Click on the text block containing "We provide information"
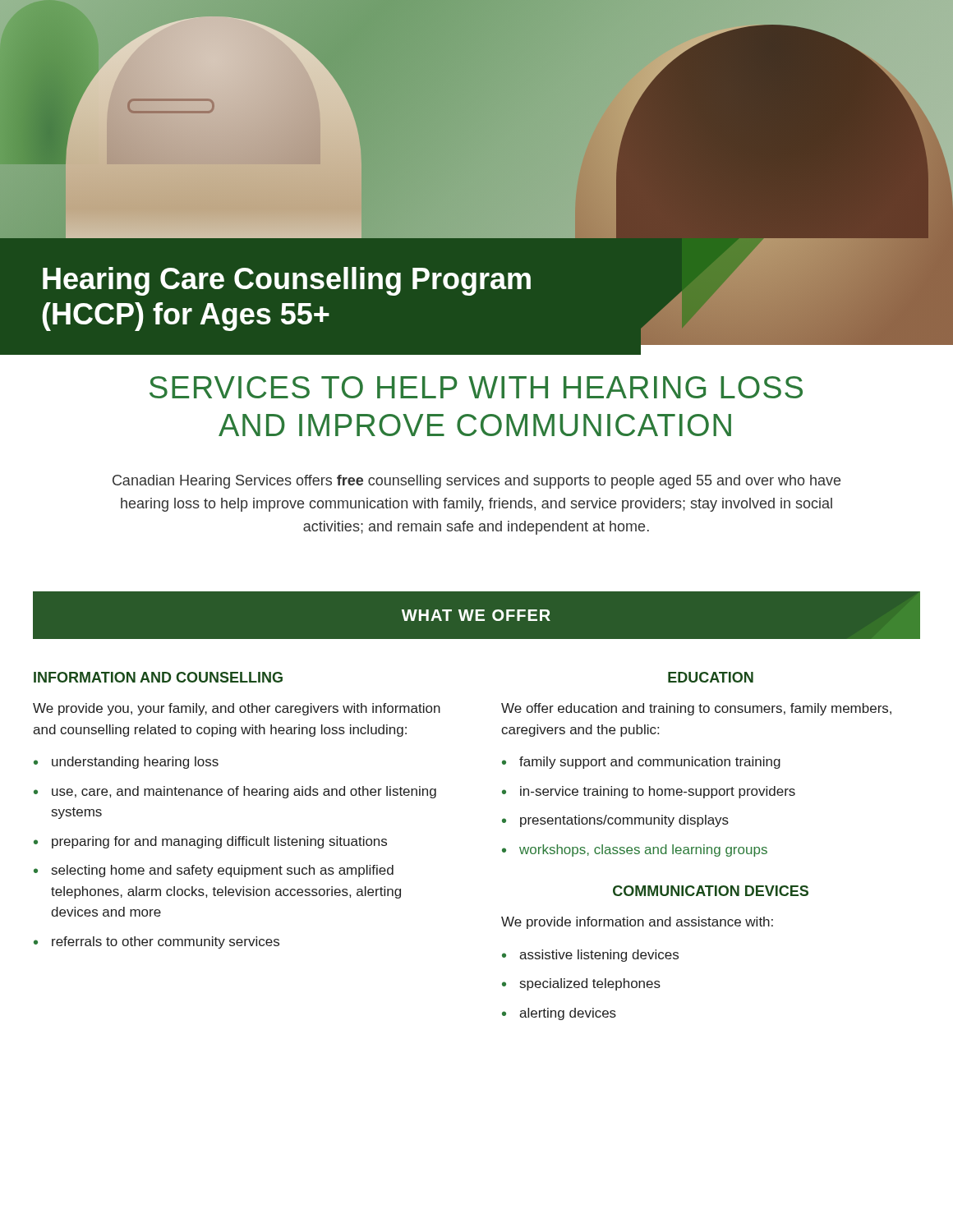This screenshot has height=1232, width=953. (x=638, y=922)
